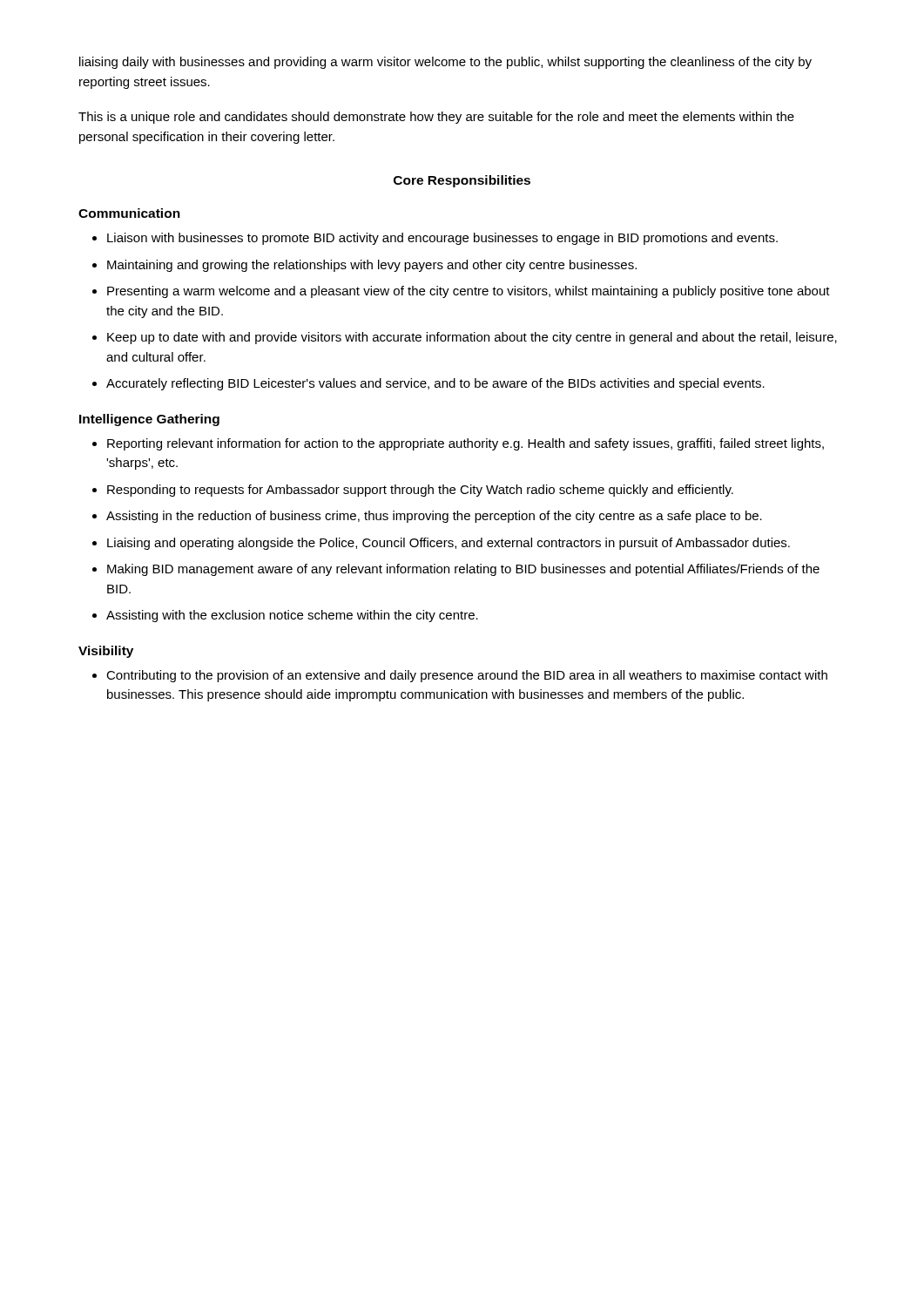The image size is (924, 1307).
Task: Click on the region starting "Reporting relevant information for action to"
Action: tap(466, 452)
